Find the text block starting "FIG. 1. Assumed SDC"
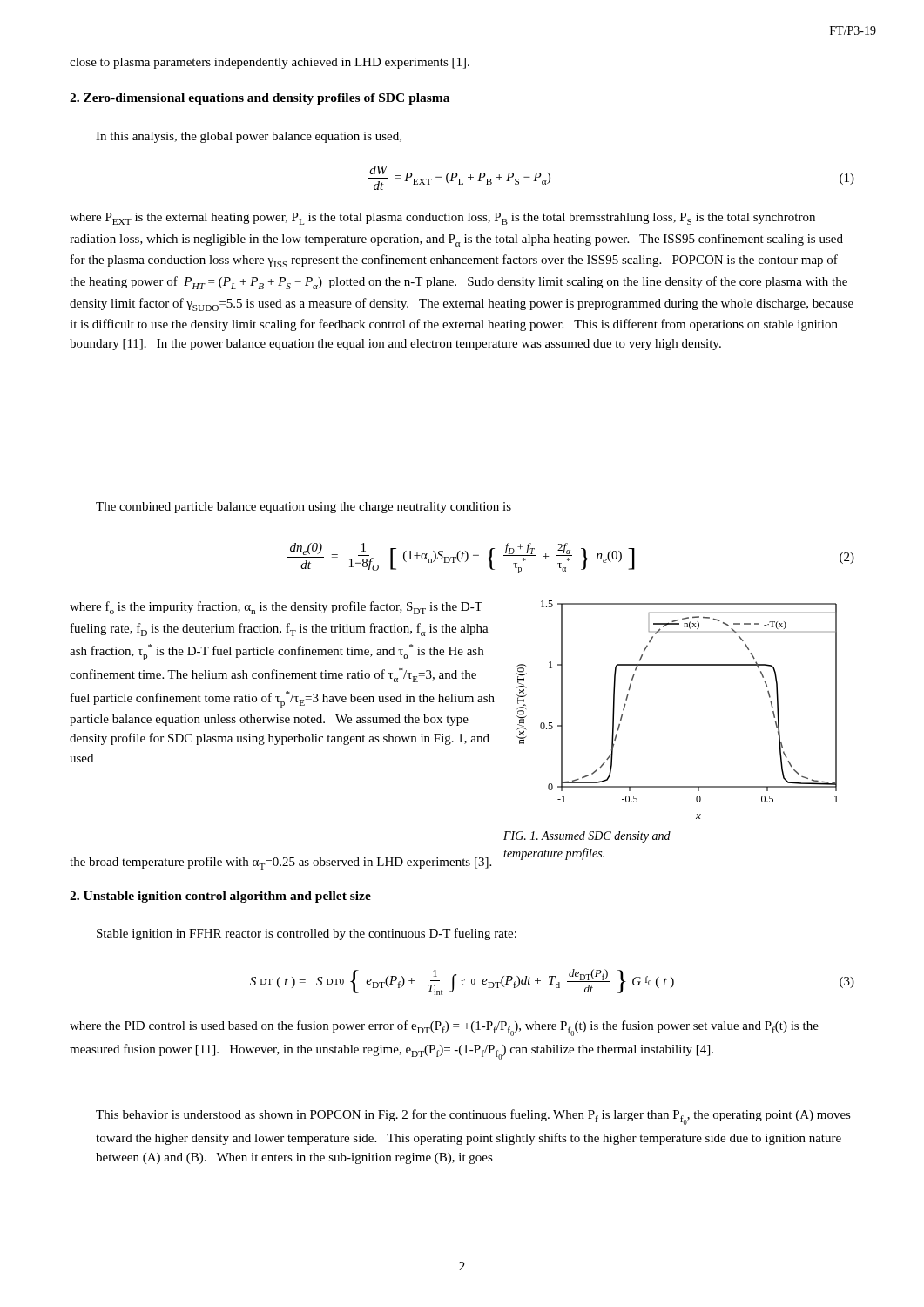The image size is (924, 1307). [587, 845]
